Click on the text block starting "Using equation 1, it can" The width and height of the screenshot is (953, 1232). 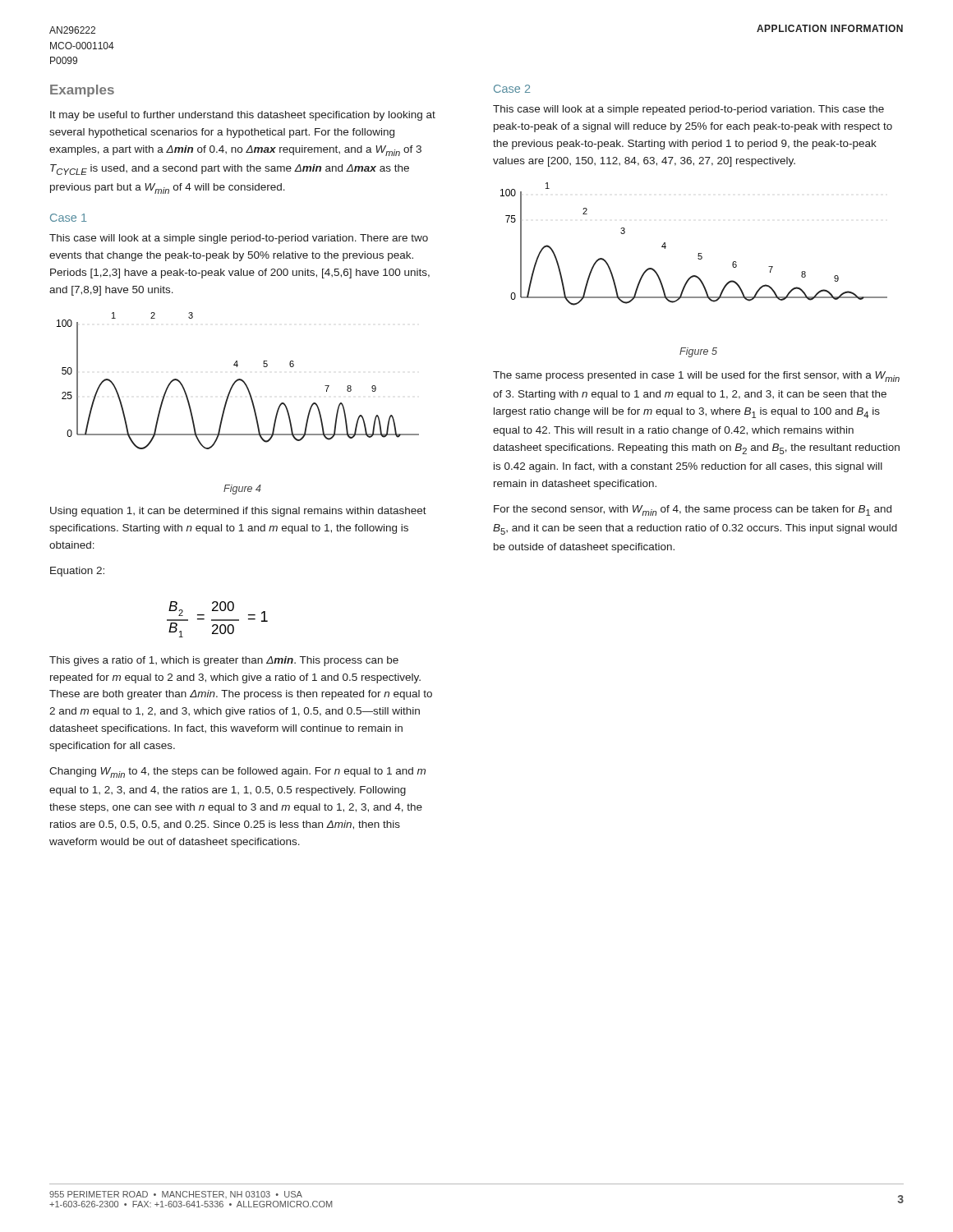click(242, 528)
